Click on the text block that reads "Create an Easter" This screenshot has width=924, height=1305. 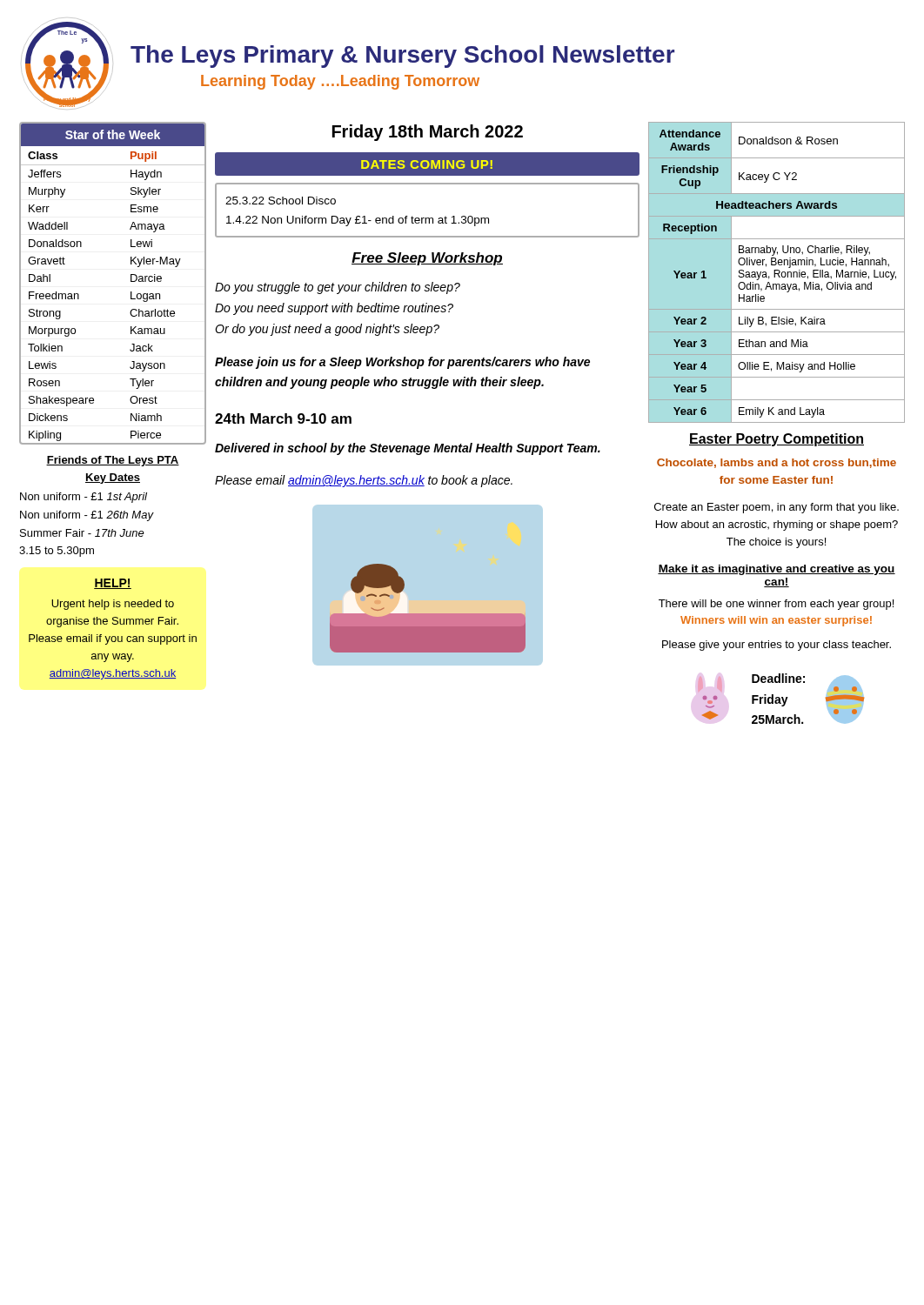tap(777, 524)
